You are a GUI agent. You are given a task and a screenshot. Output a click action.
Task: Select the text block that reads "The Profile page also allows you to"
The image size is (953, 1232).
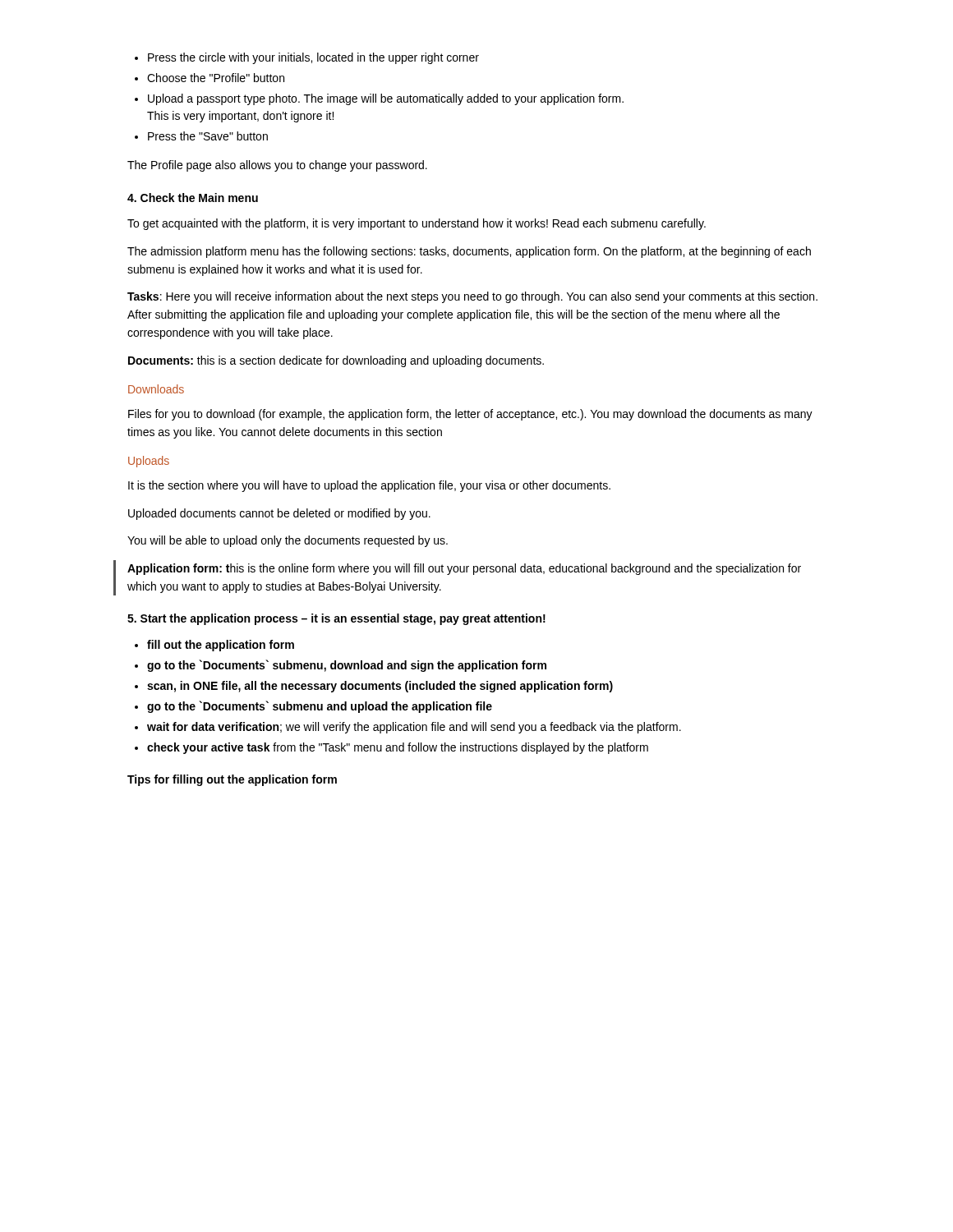tap(277, 166)
